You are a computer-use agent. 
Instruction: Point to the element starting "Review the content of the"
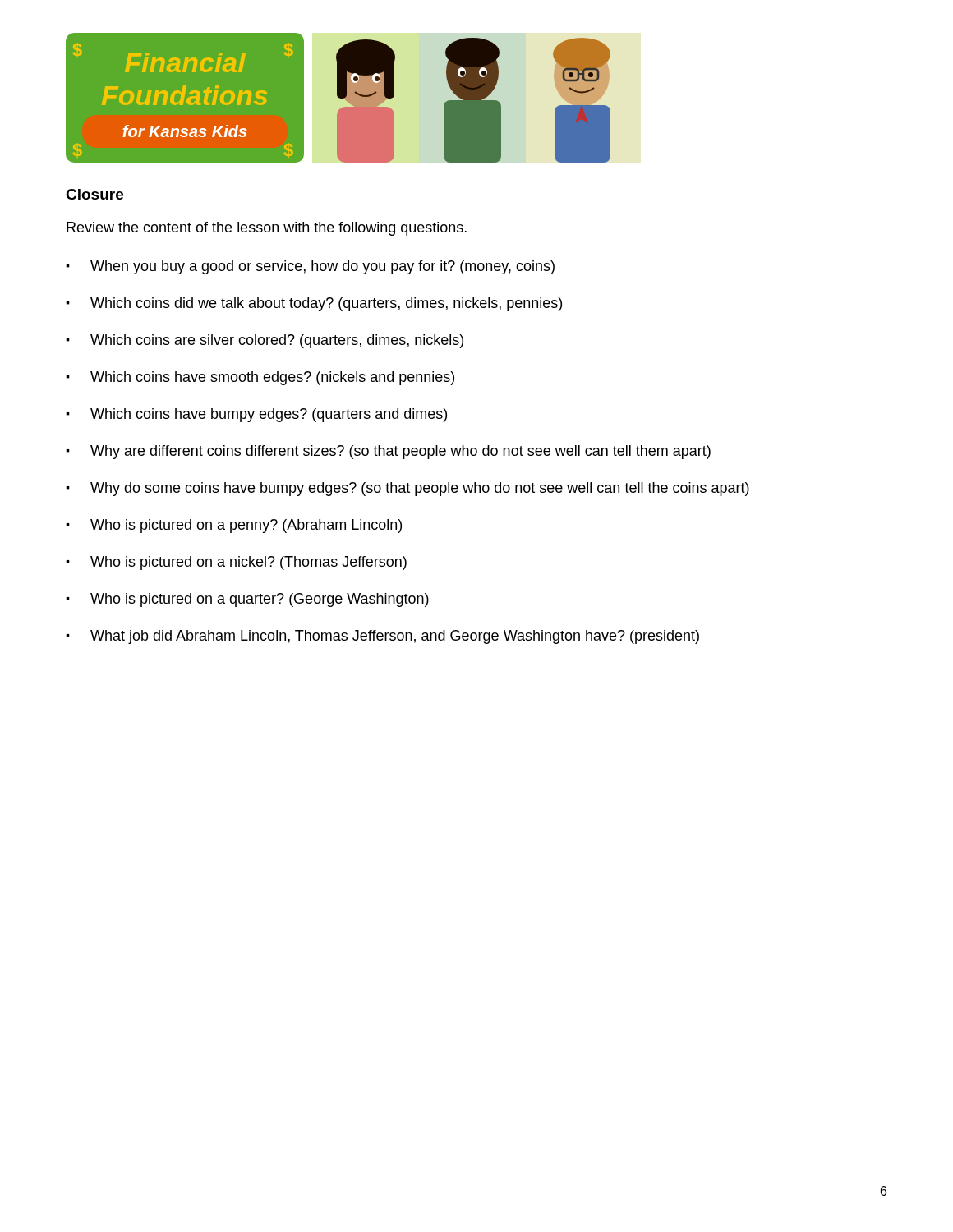(x=267, y=227)
